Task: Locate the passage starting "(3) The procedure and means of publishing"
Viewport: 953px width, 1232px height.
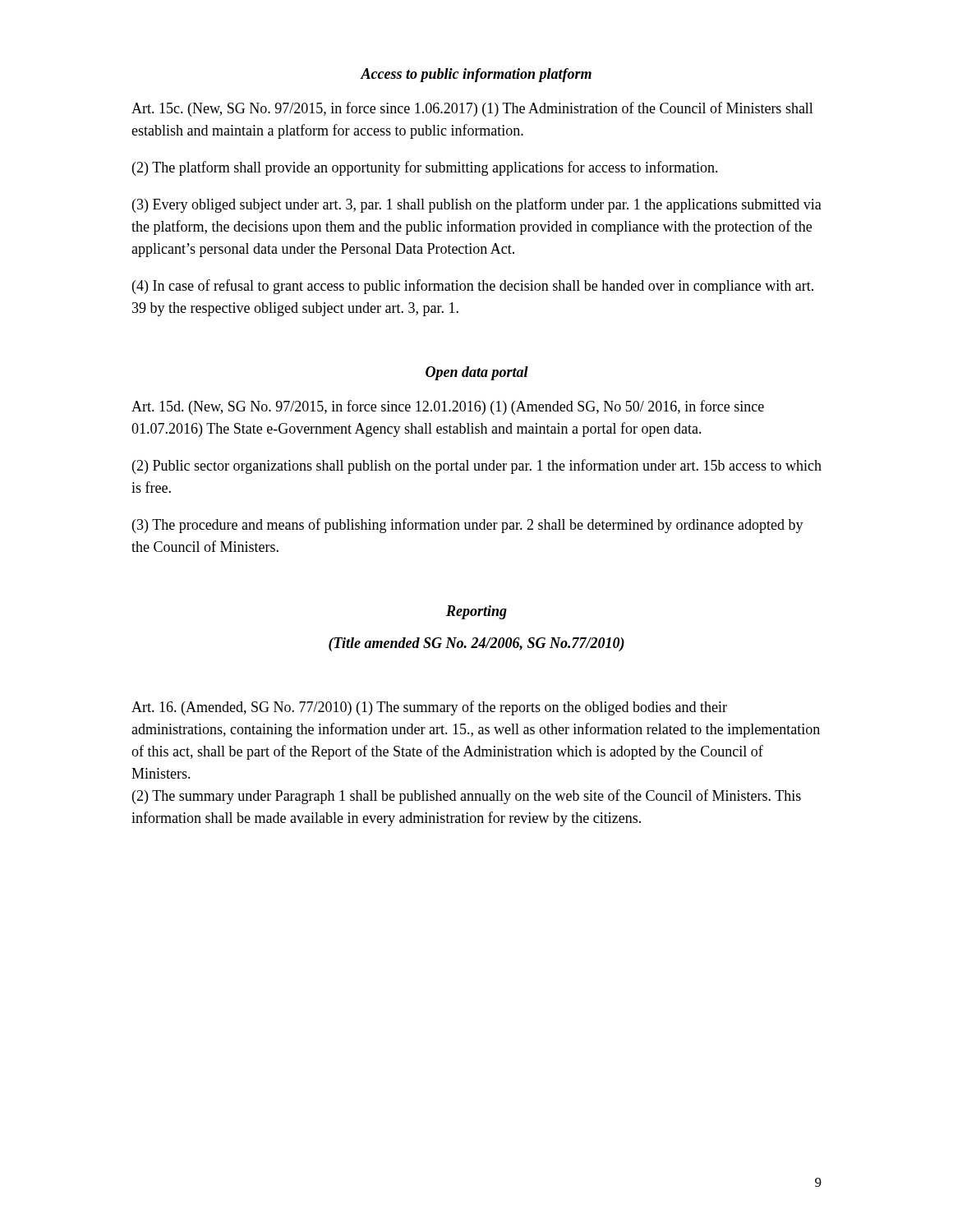Action: [467, 536]
